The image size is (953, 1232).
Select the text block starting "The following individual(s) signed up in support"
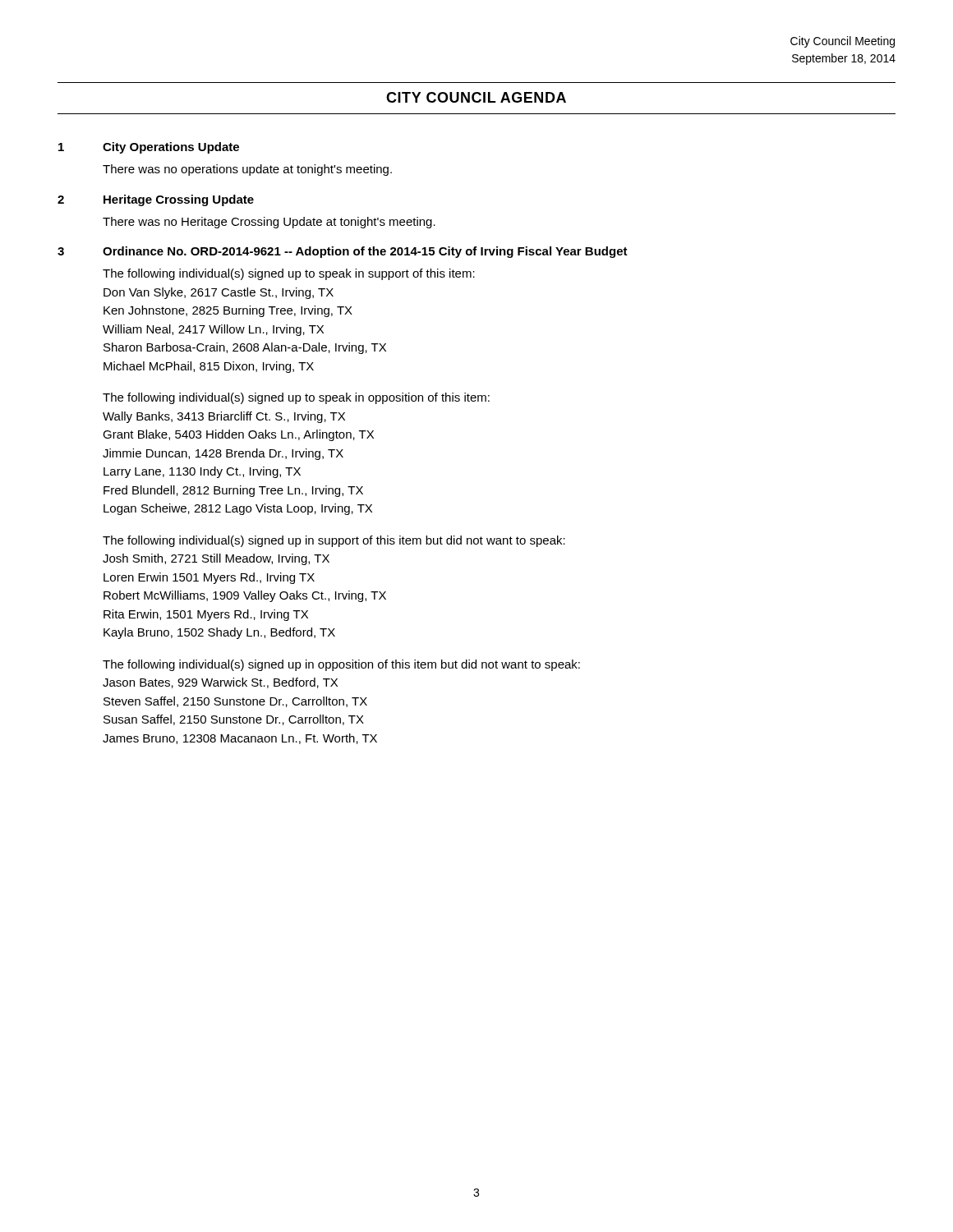334,586
